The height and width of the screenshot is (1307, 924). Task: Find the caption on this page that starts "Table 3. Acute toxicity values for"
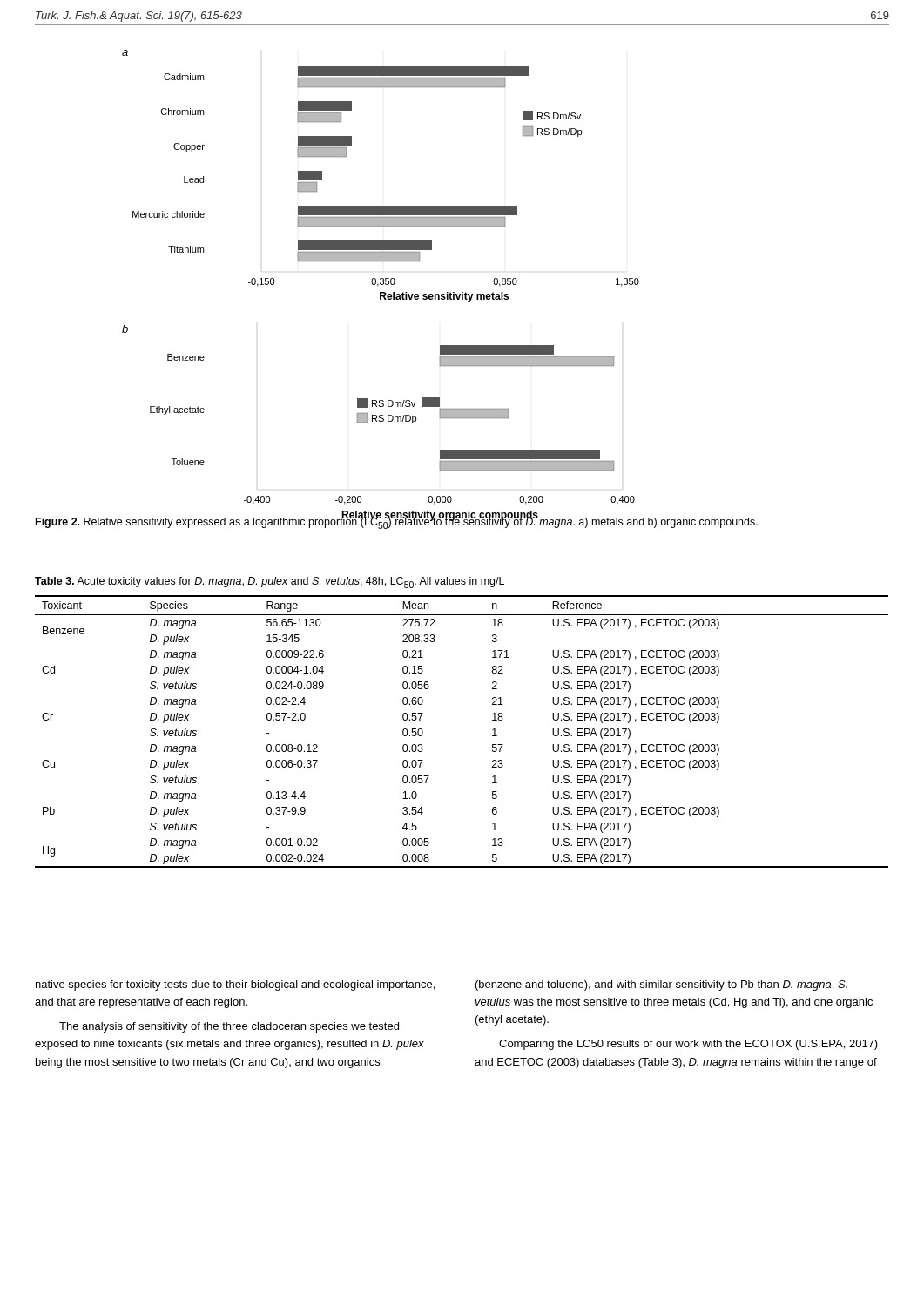tap(270, 582)
